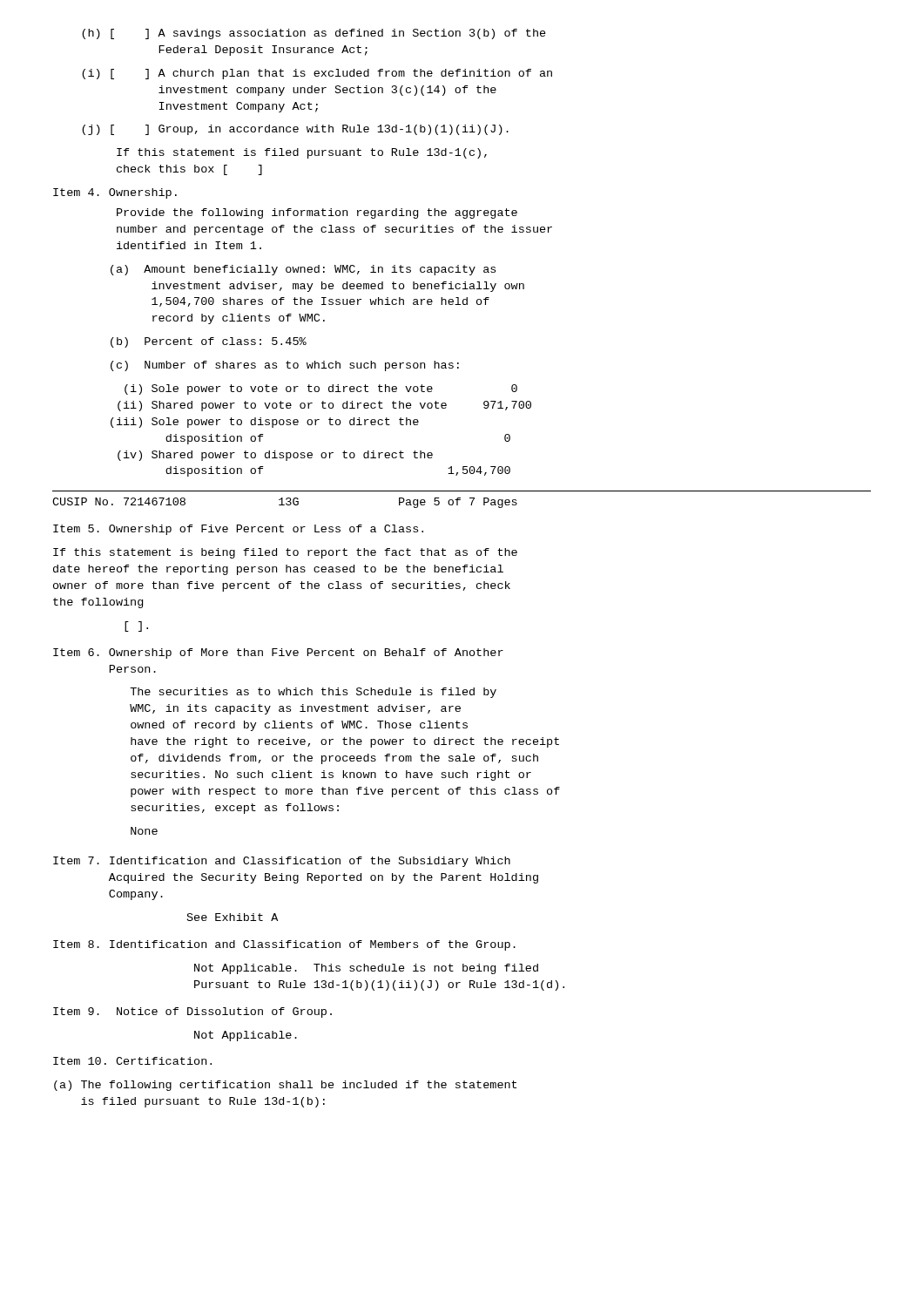Navigate to the text block starting "(i) Sole power to vote or"
Image resolution: width=924 pixels, height=1307 pixels.
pos(321,389)
